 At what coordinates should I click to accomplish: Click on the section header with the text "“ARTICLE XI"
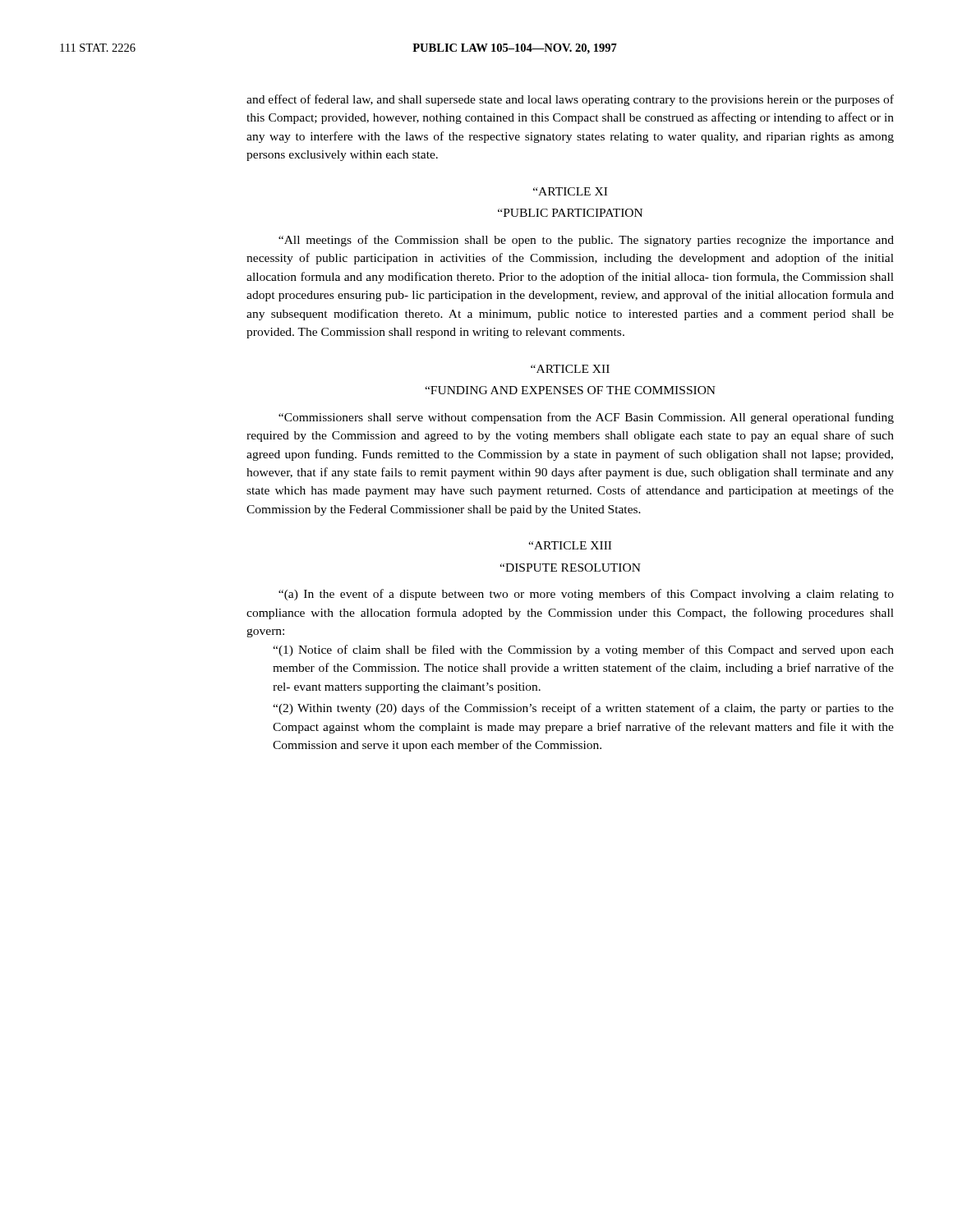click(x=570, y=191)
